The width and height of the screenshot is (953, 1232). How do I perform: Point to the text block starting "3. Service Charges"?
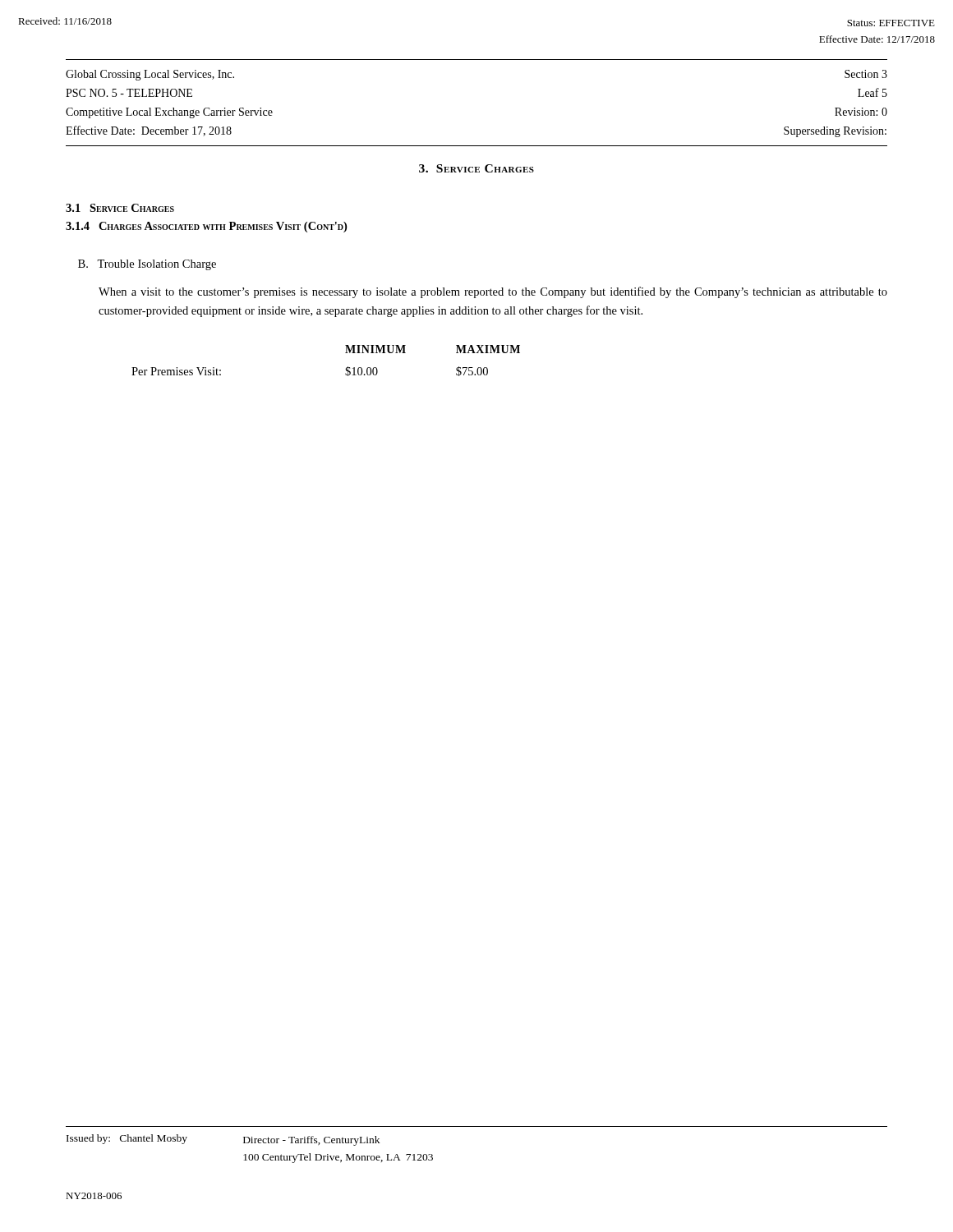(476, 168)
